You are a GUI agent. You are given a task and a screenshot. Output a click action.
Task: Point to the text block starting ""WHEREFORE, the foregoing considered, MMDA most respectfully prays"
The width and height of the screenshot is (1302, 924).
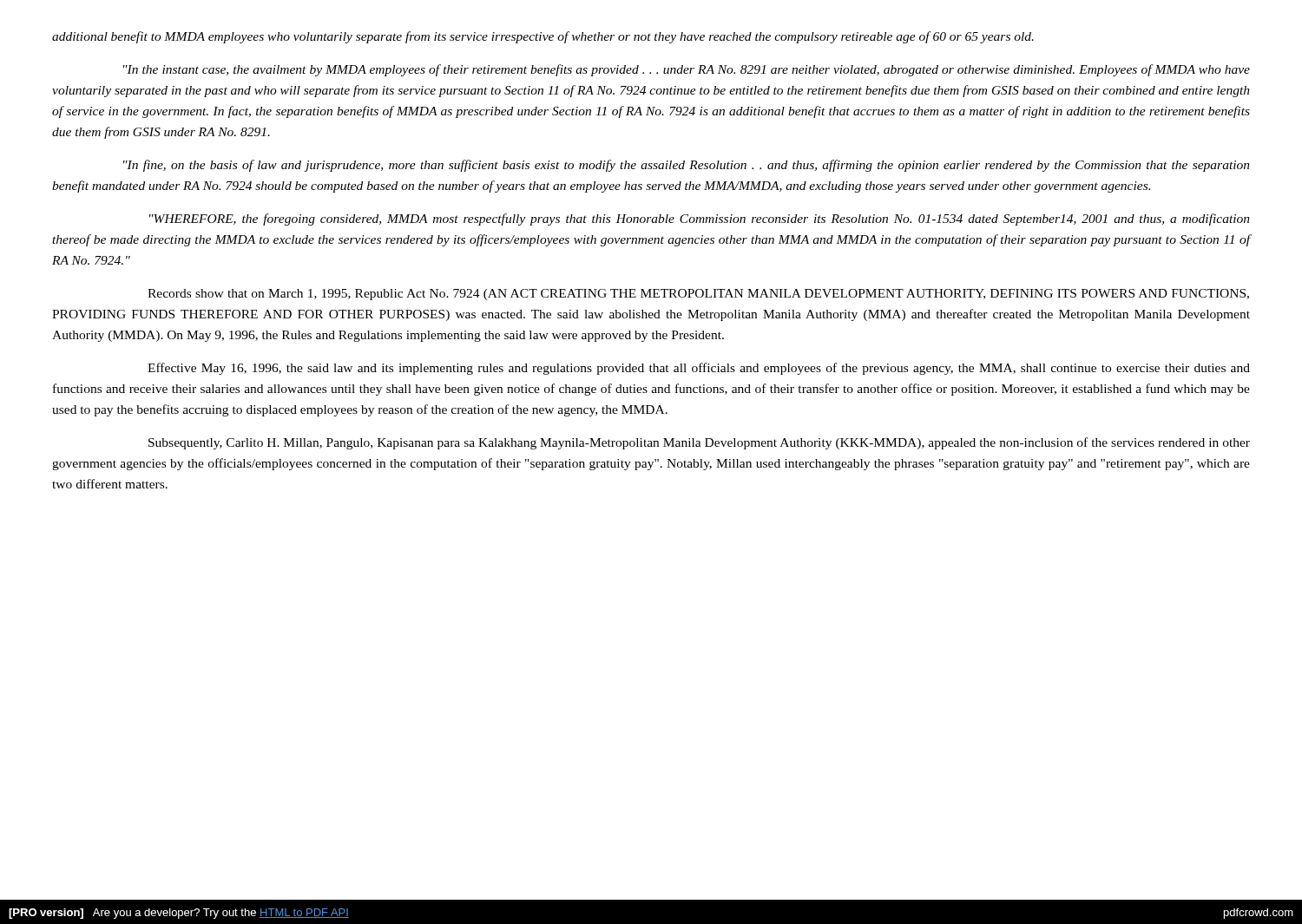(651, 239)
